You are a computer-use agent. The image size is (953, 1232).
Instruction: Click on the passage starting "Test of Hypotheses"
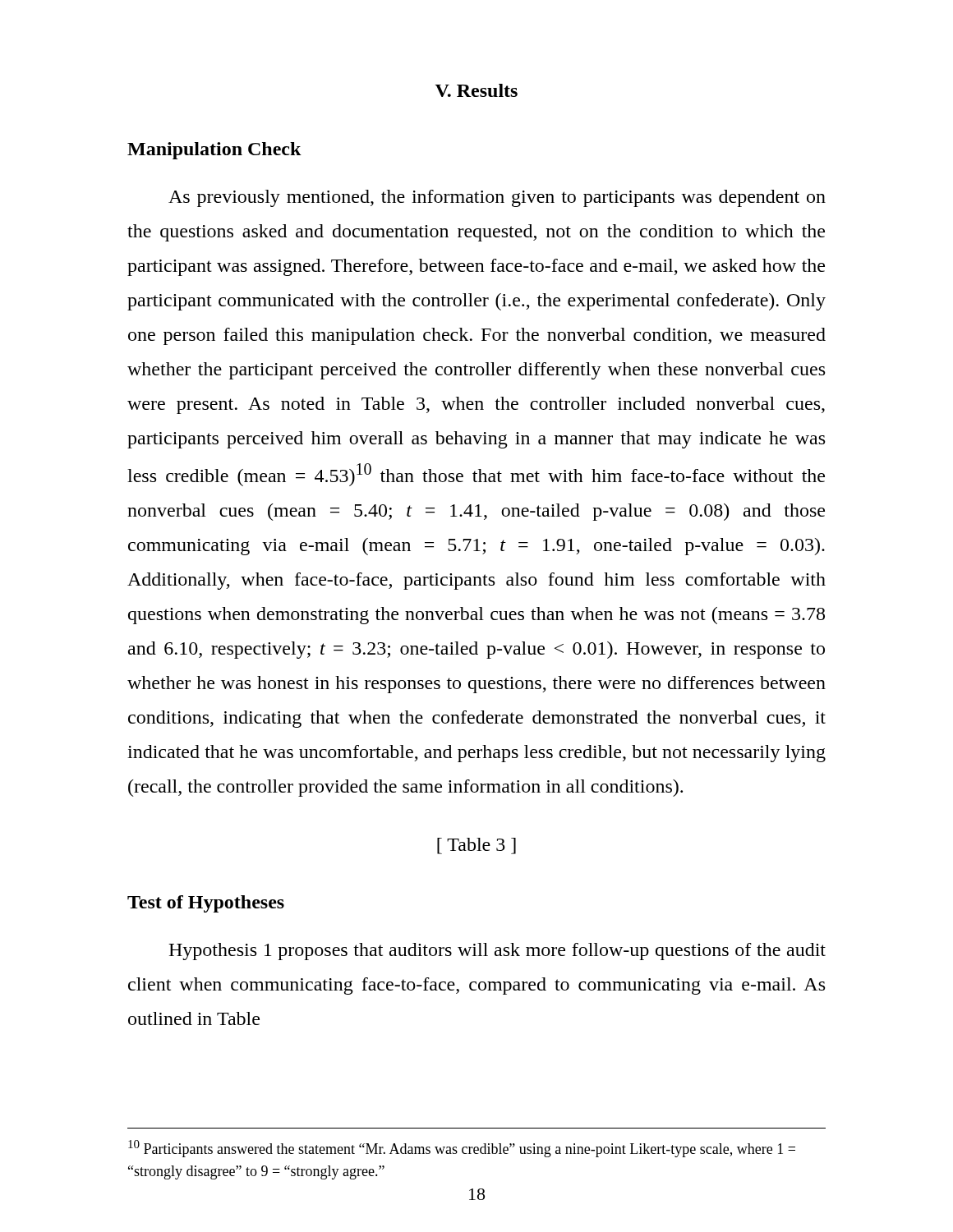(x=206, y=902)
